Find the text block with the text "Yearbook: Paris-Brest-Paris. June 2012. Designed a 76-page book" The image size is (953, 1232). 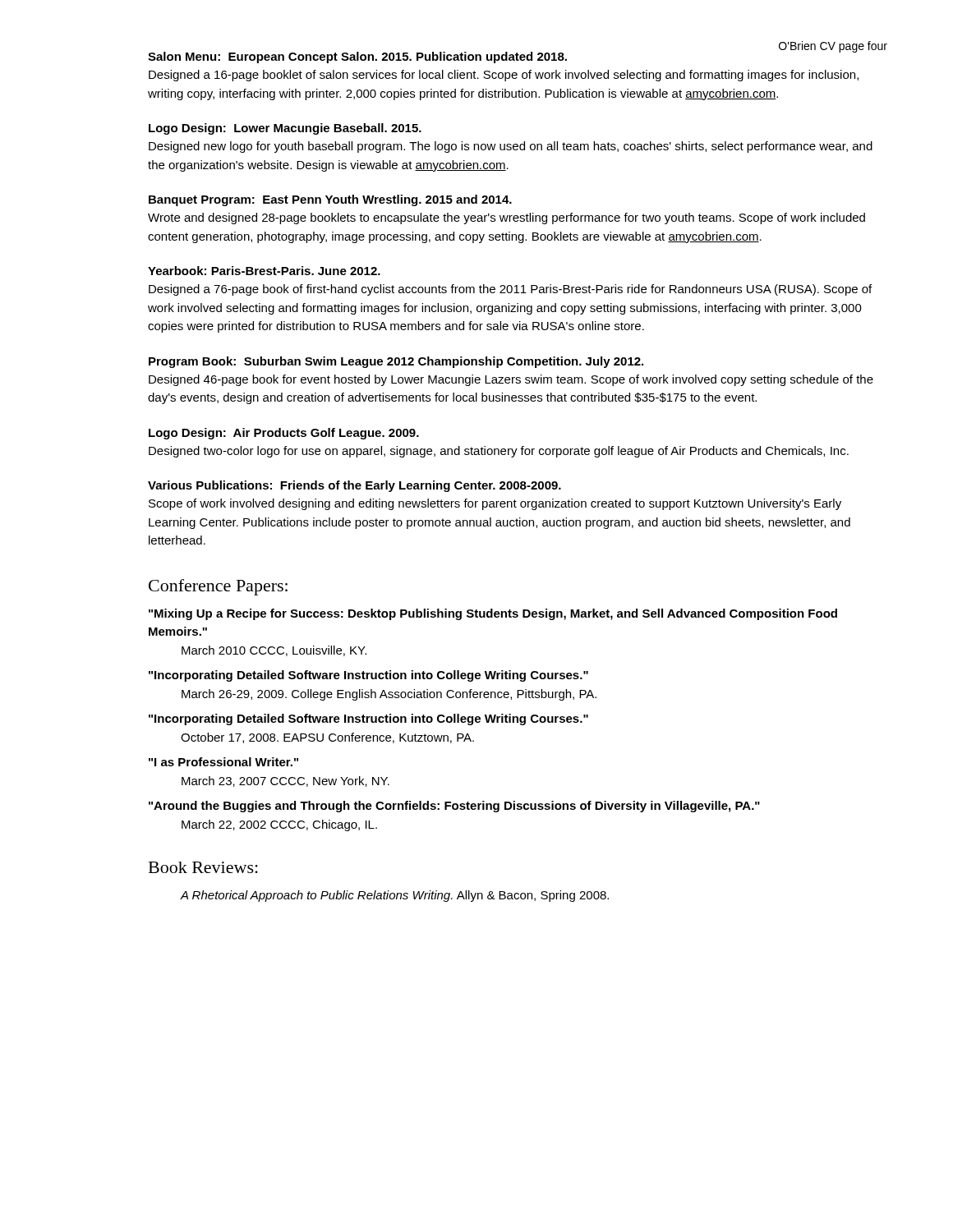(518, 300)
